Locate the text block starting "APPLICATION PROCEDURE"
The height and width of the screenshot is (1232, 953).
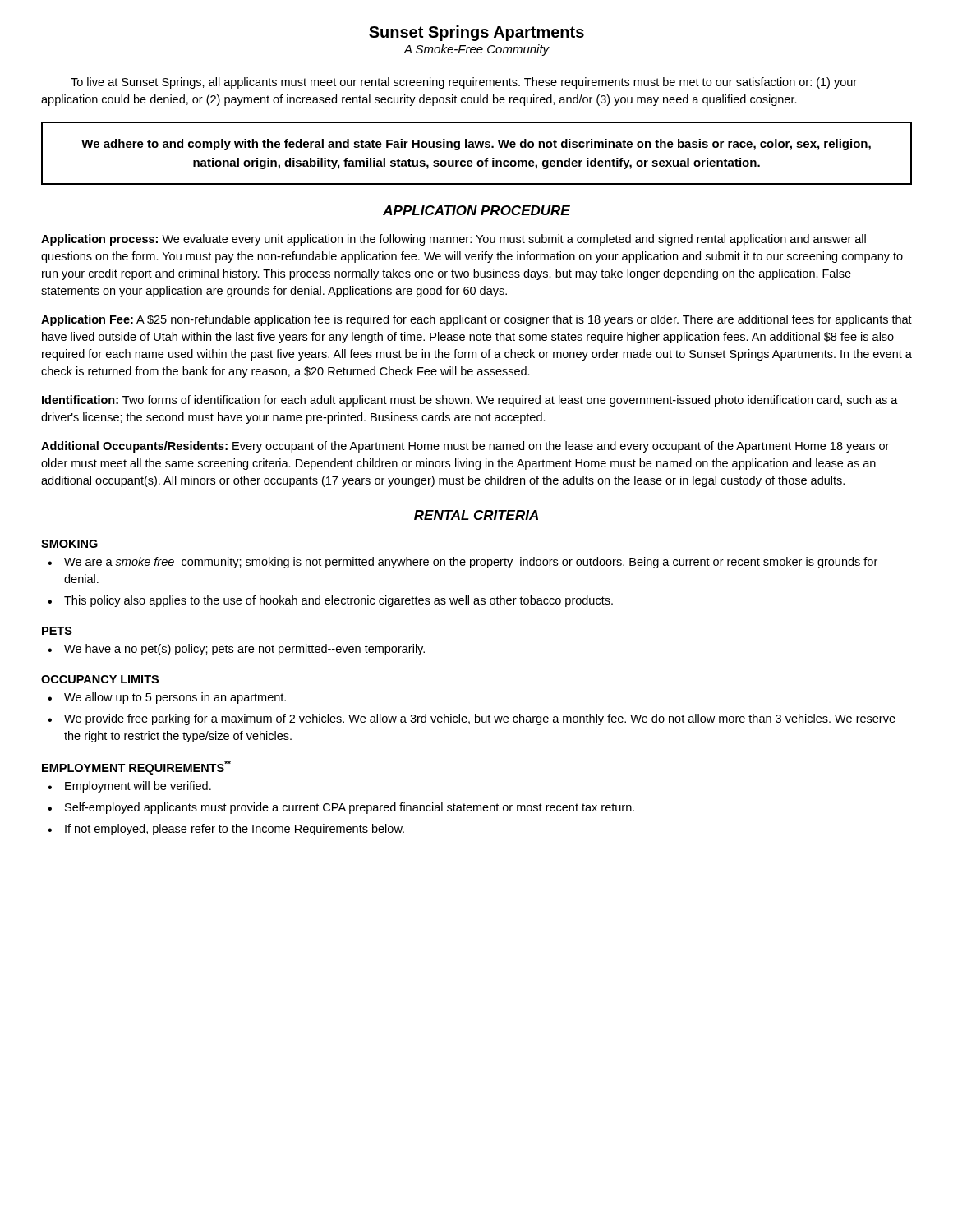476,211
